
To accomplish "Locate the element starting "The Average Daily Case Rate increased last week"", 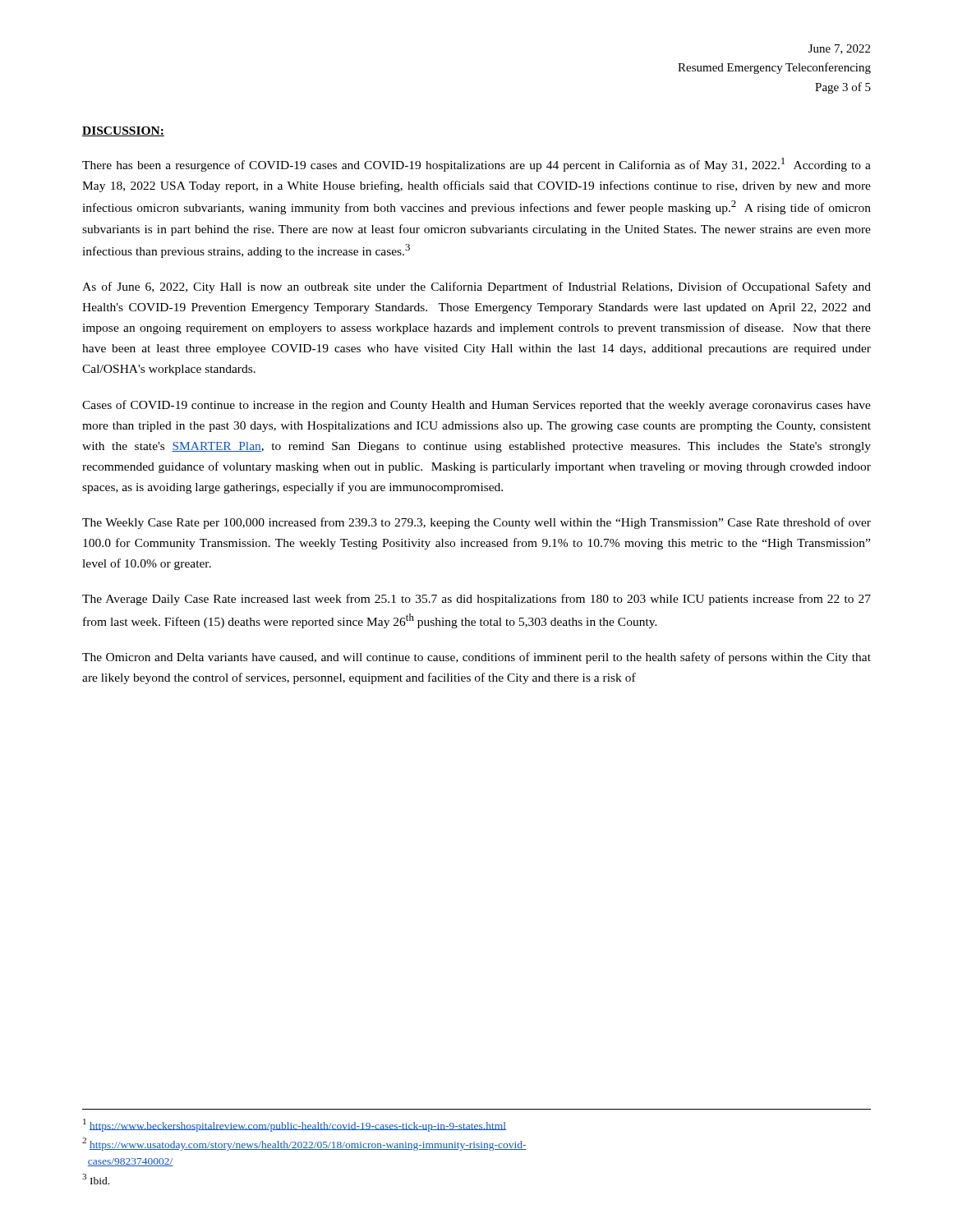I will [x=476, y=610].
